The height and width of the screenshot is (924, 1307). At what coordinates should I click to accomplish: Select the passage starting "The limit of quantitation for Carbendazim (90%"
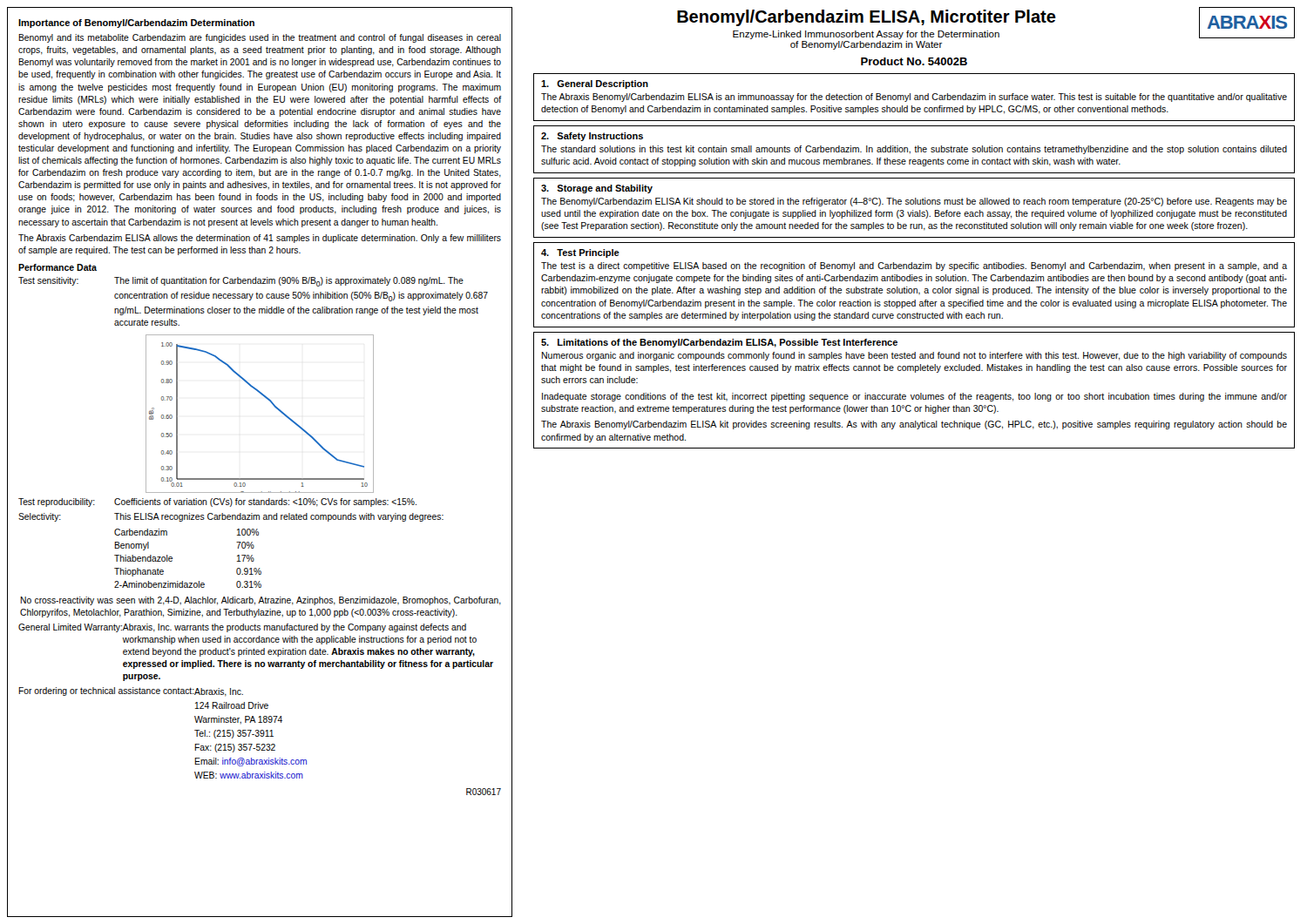[301, 302]
